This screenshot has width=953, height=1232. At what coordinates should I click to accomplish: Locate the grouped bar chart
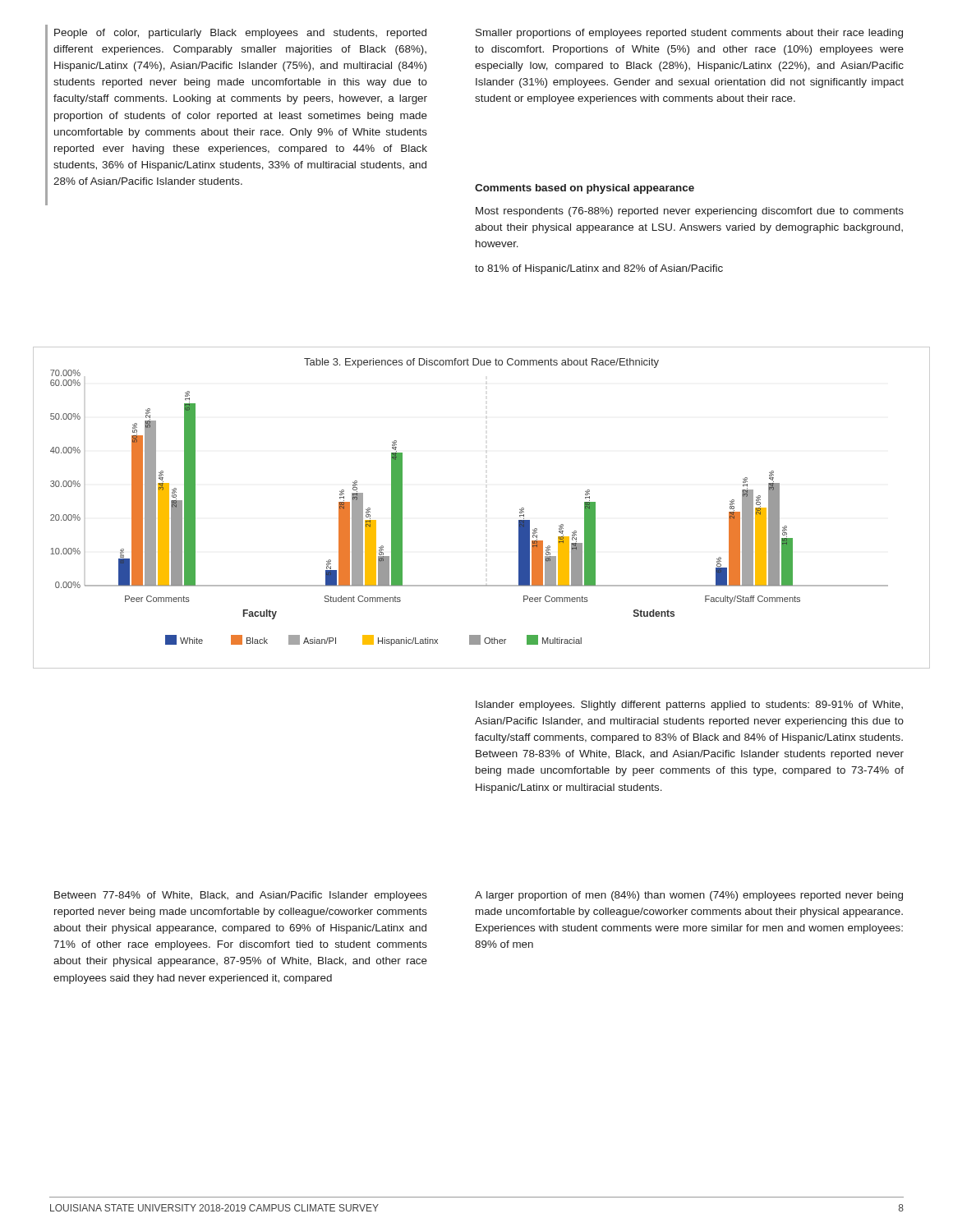pyautogui.click(x=481, y=508)
